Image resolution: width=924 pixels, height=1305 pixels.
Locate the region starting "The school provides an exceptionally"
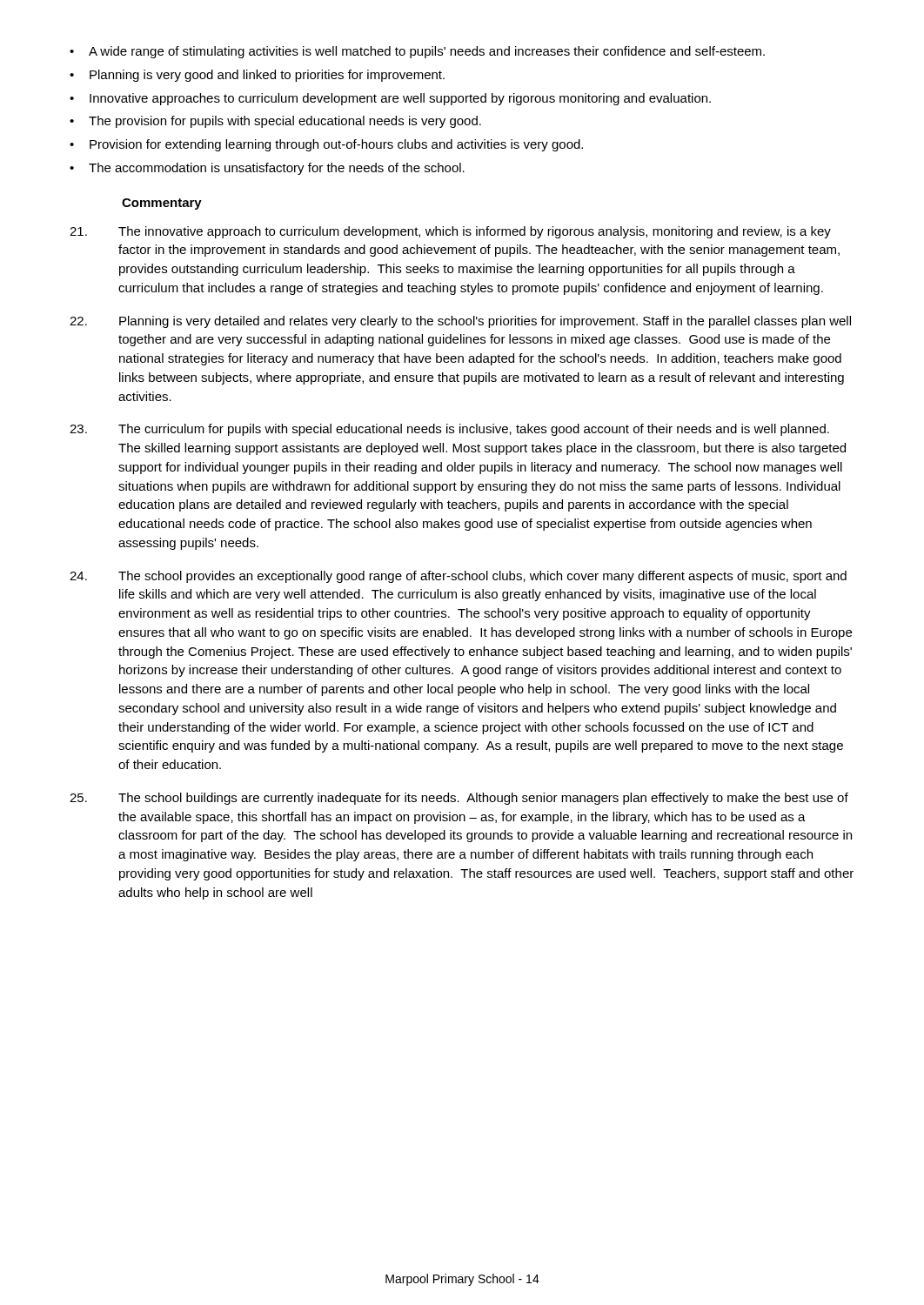(x=462, y=670)
